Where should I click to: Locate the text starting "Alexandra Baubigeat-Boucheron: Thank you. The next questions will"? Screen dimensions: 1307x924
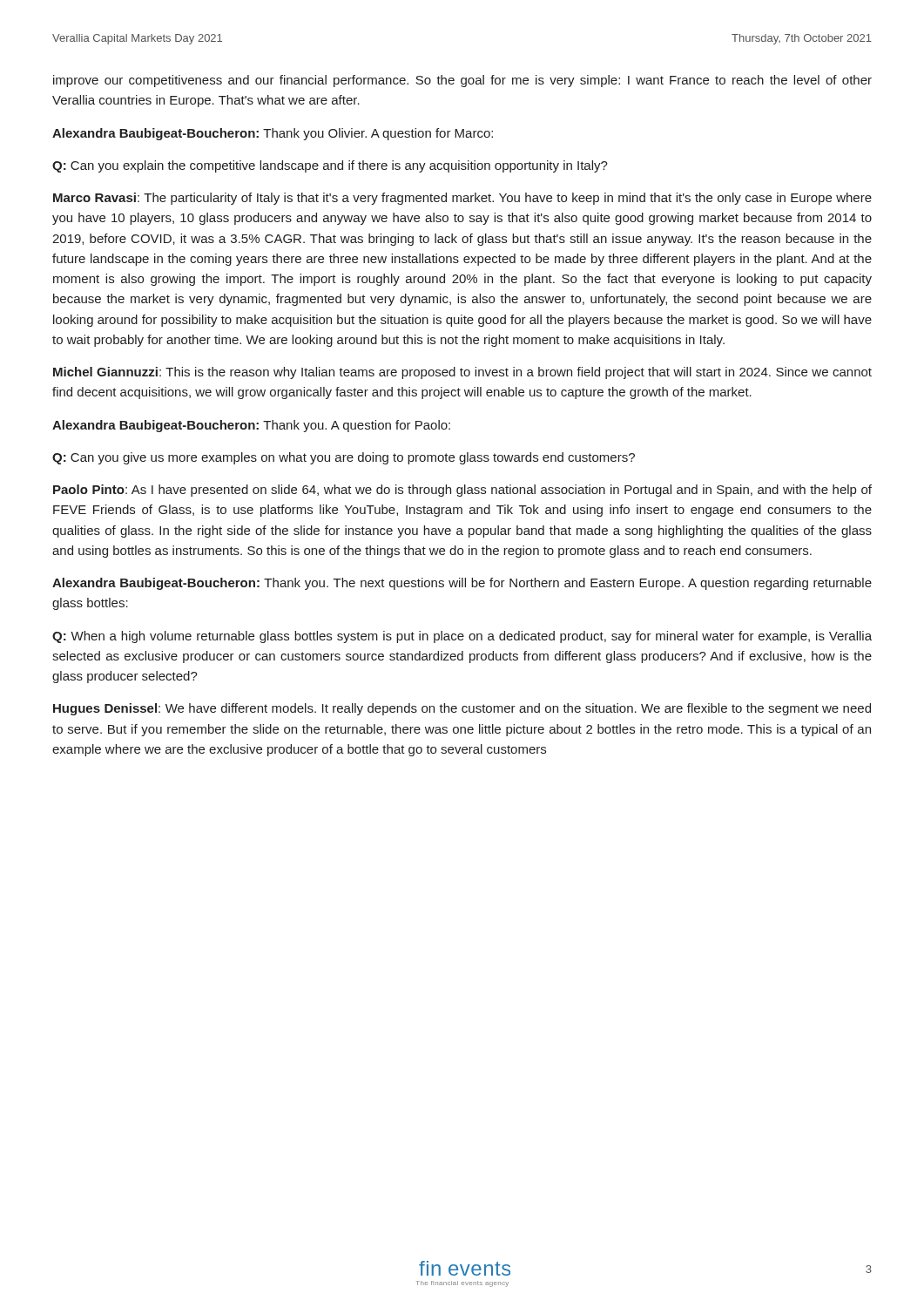[462, 593]
